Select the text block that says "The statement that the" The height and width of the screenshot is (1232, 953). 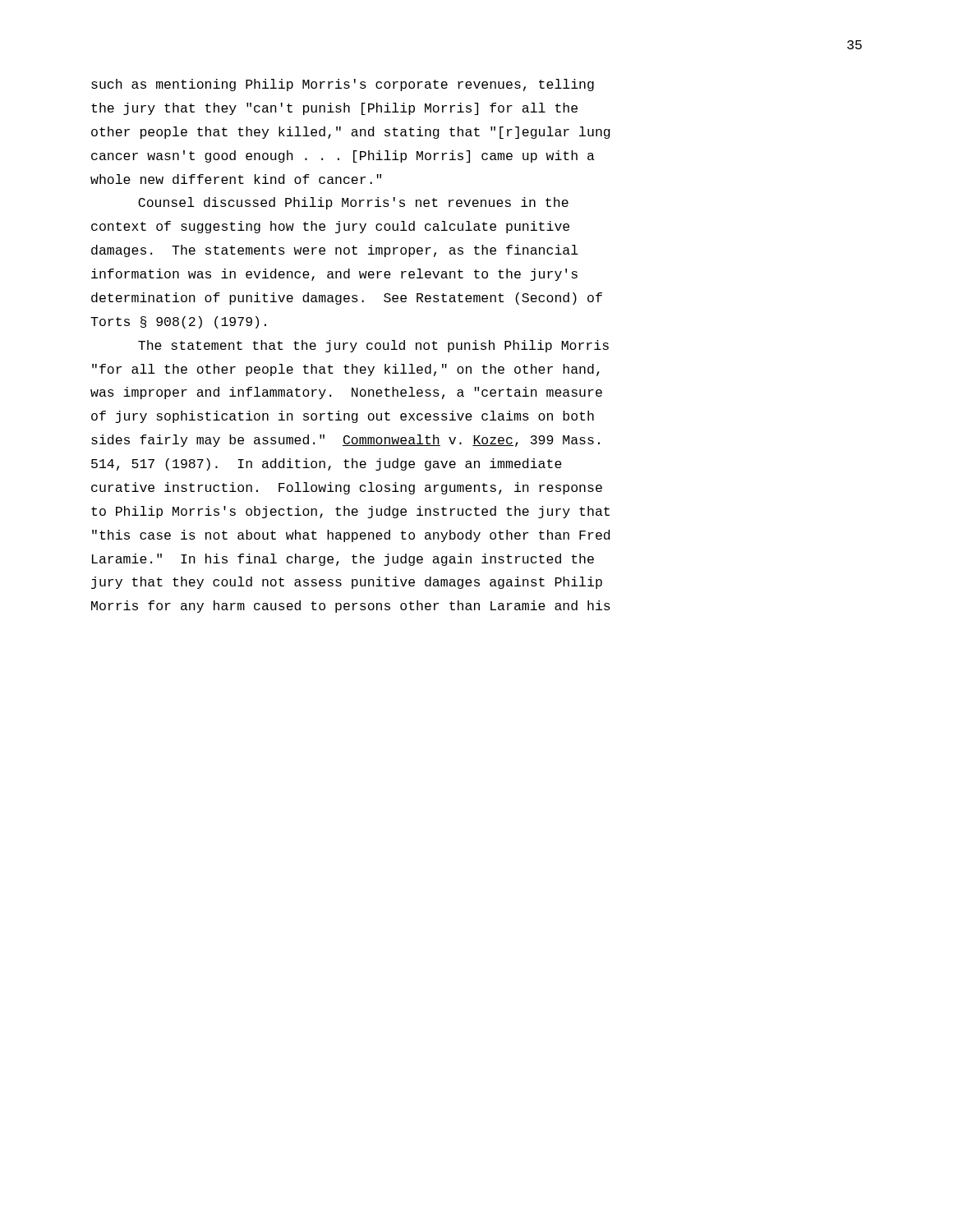[x=476, y=477]
